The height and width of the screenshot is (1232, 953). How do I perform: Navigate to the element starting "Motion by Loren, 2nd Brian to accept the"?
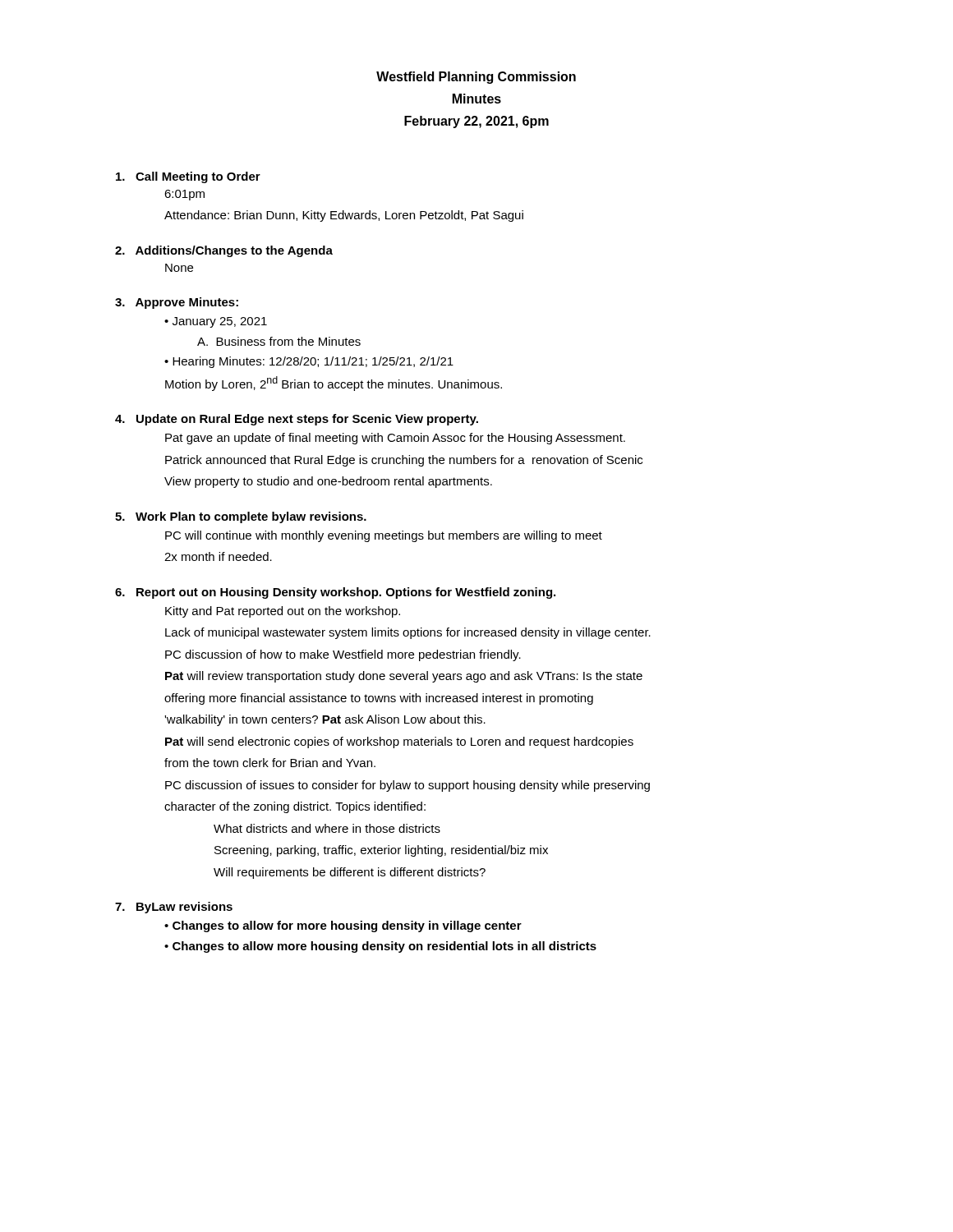(334, 382)
